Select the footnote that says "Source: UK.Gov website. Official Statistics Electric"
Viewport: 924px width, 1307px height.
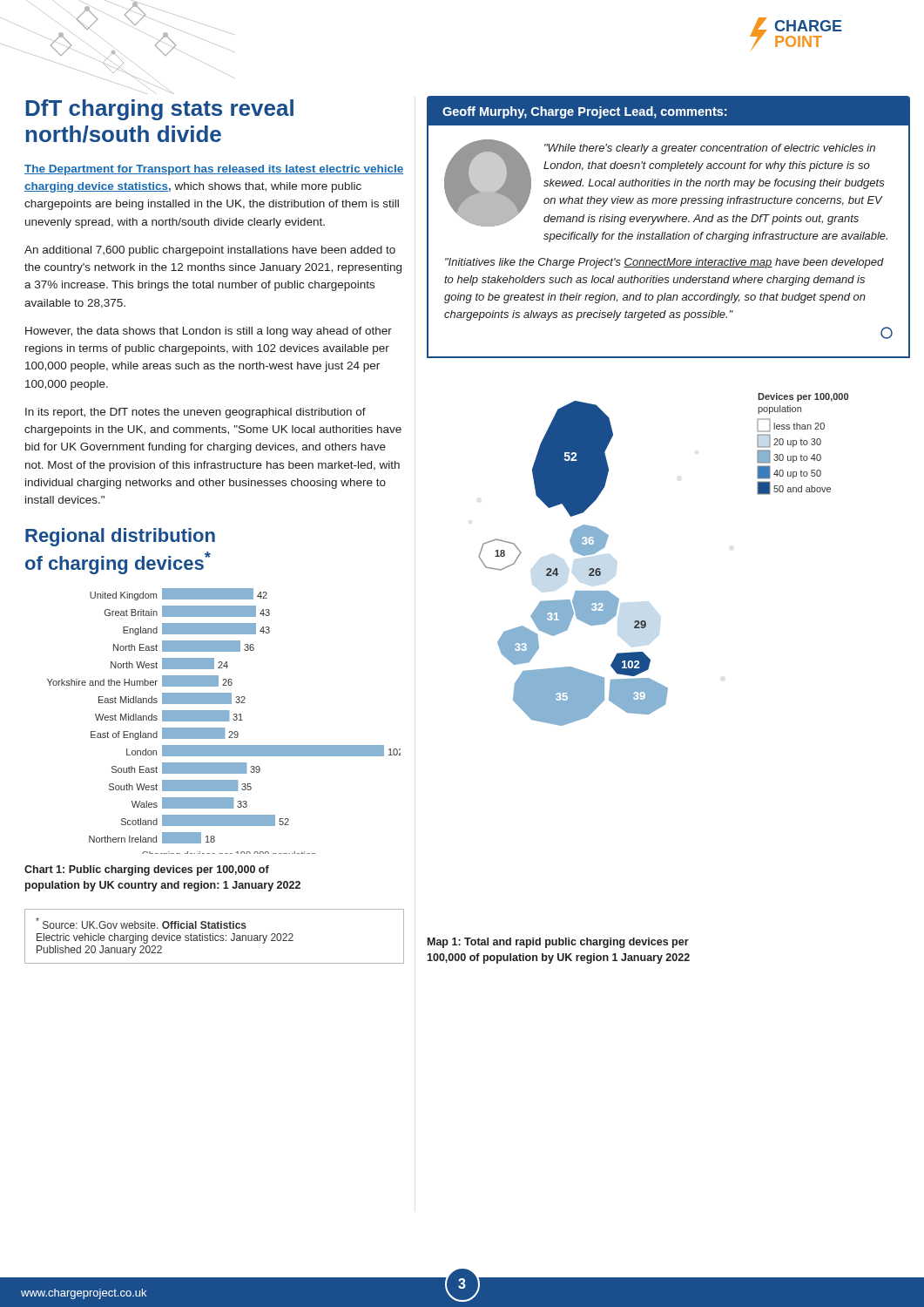165,937
